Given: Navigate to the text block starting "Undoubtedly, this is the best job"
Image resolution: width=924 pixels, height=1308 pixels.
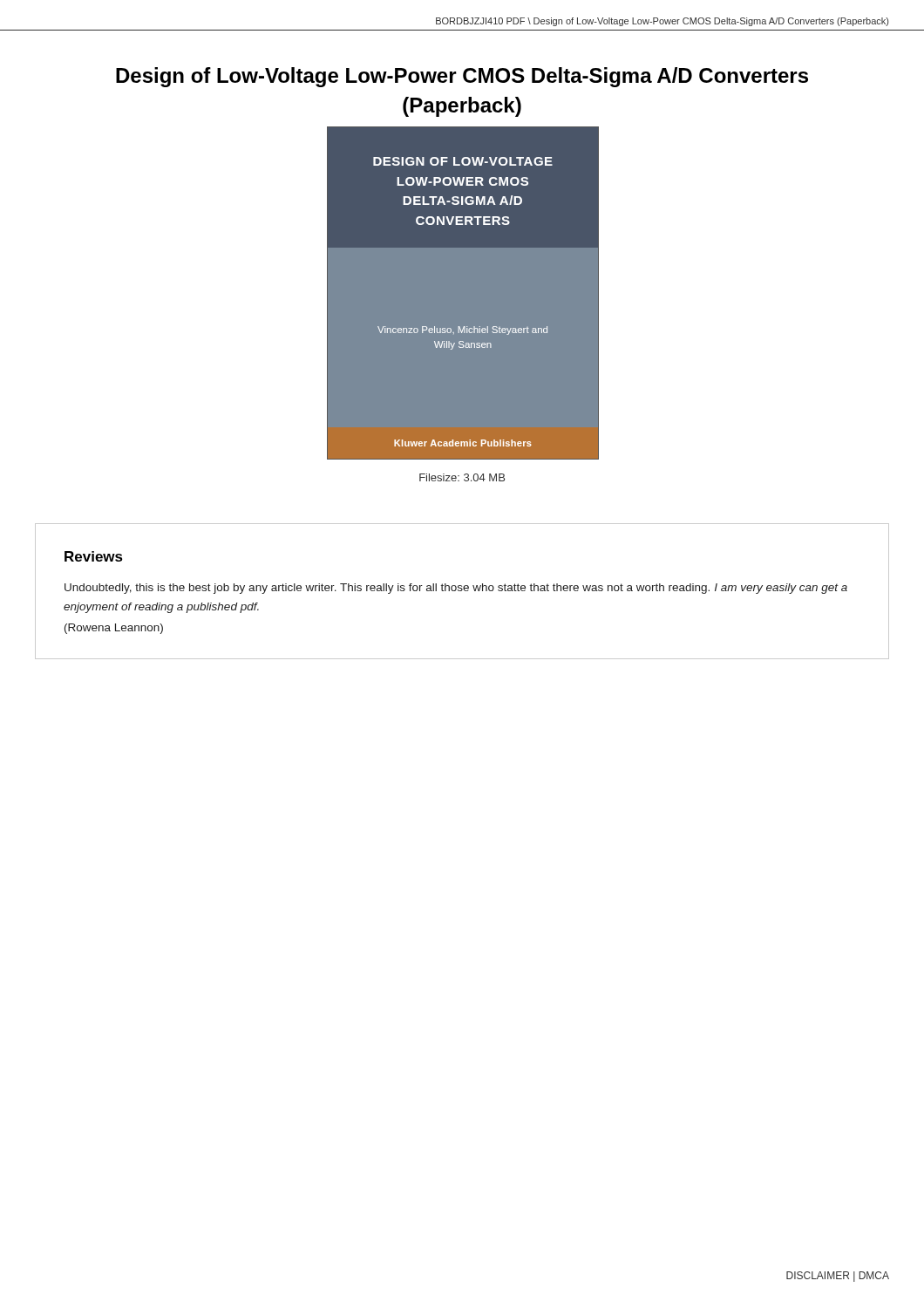Looking at the screenshot, I should 456,597.
